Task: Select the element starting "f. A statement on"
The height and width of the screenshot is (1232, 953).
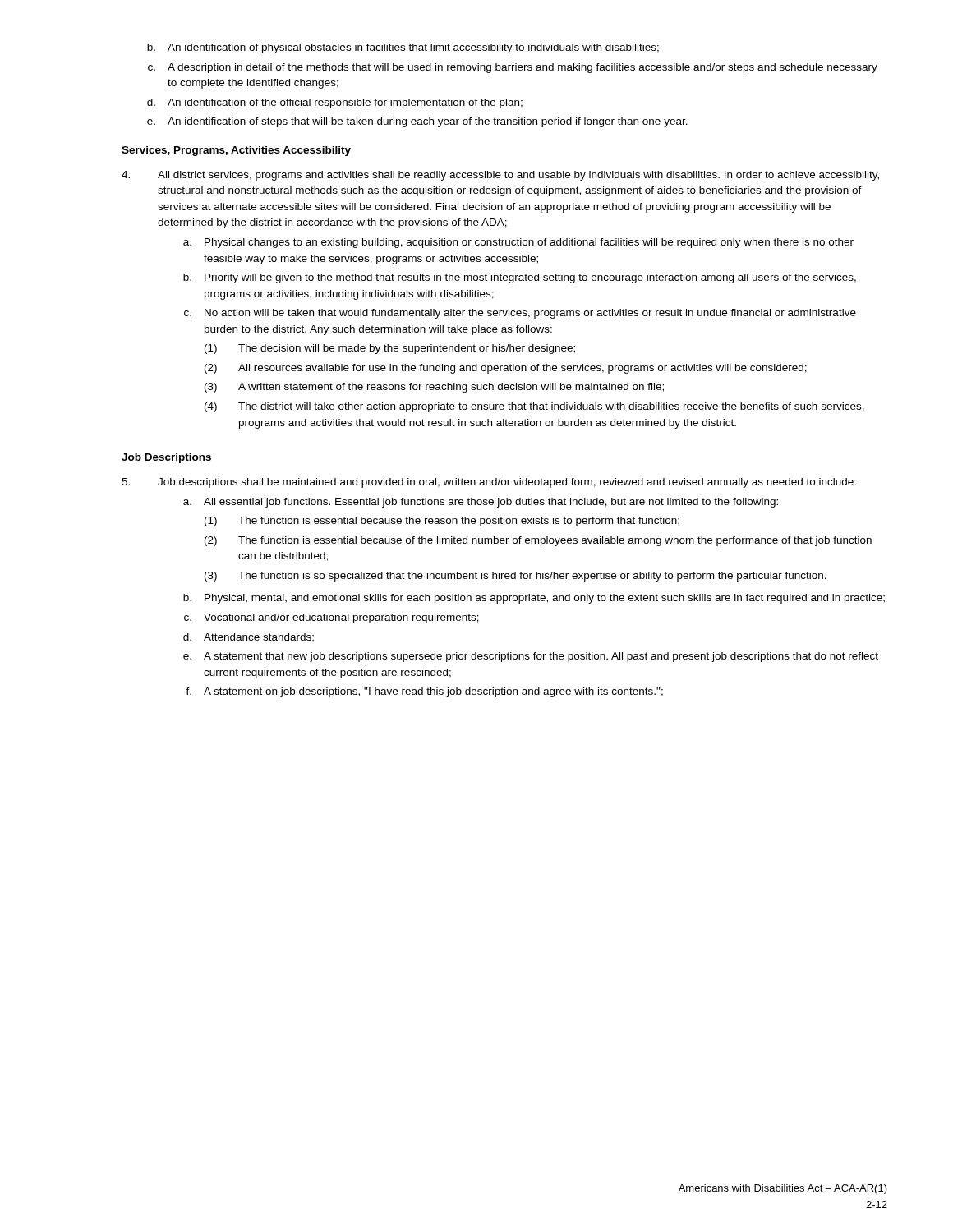Action: coord(522,692)
